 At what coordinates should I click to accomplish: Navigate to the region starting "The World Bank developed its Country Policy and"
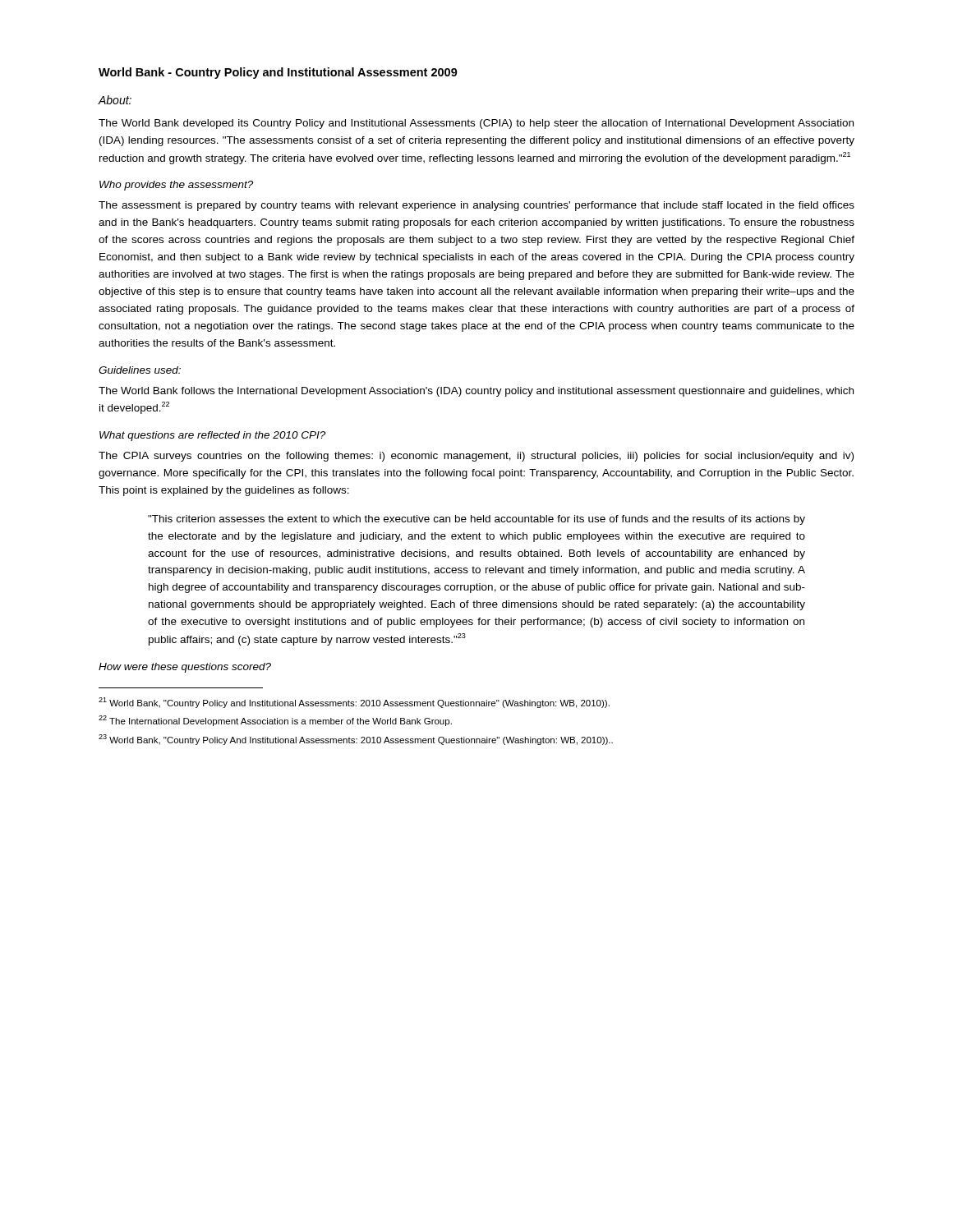pos(476,140)
